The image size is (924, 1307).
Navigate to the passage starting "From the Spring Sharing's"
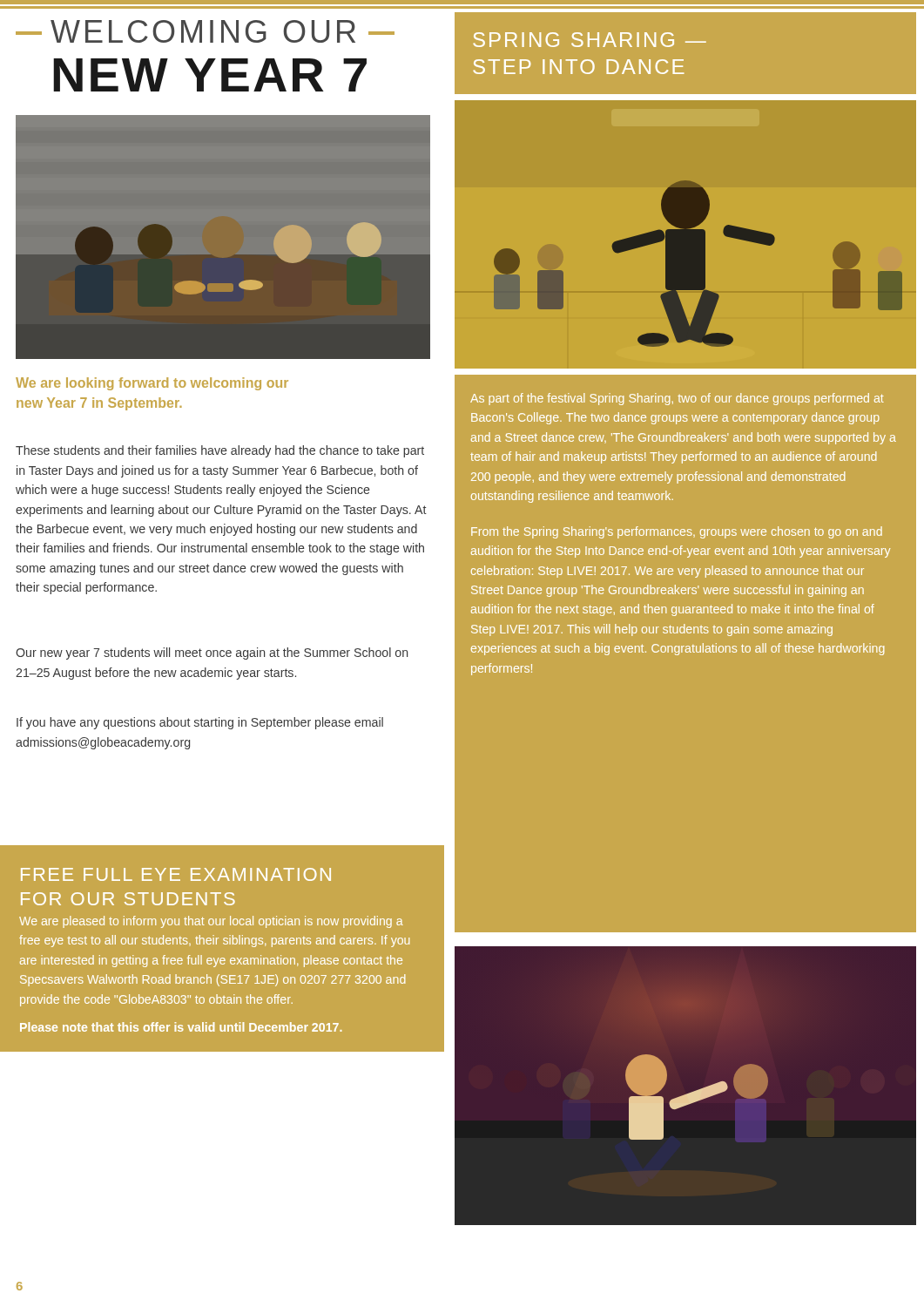pos(685,600)
